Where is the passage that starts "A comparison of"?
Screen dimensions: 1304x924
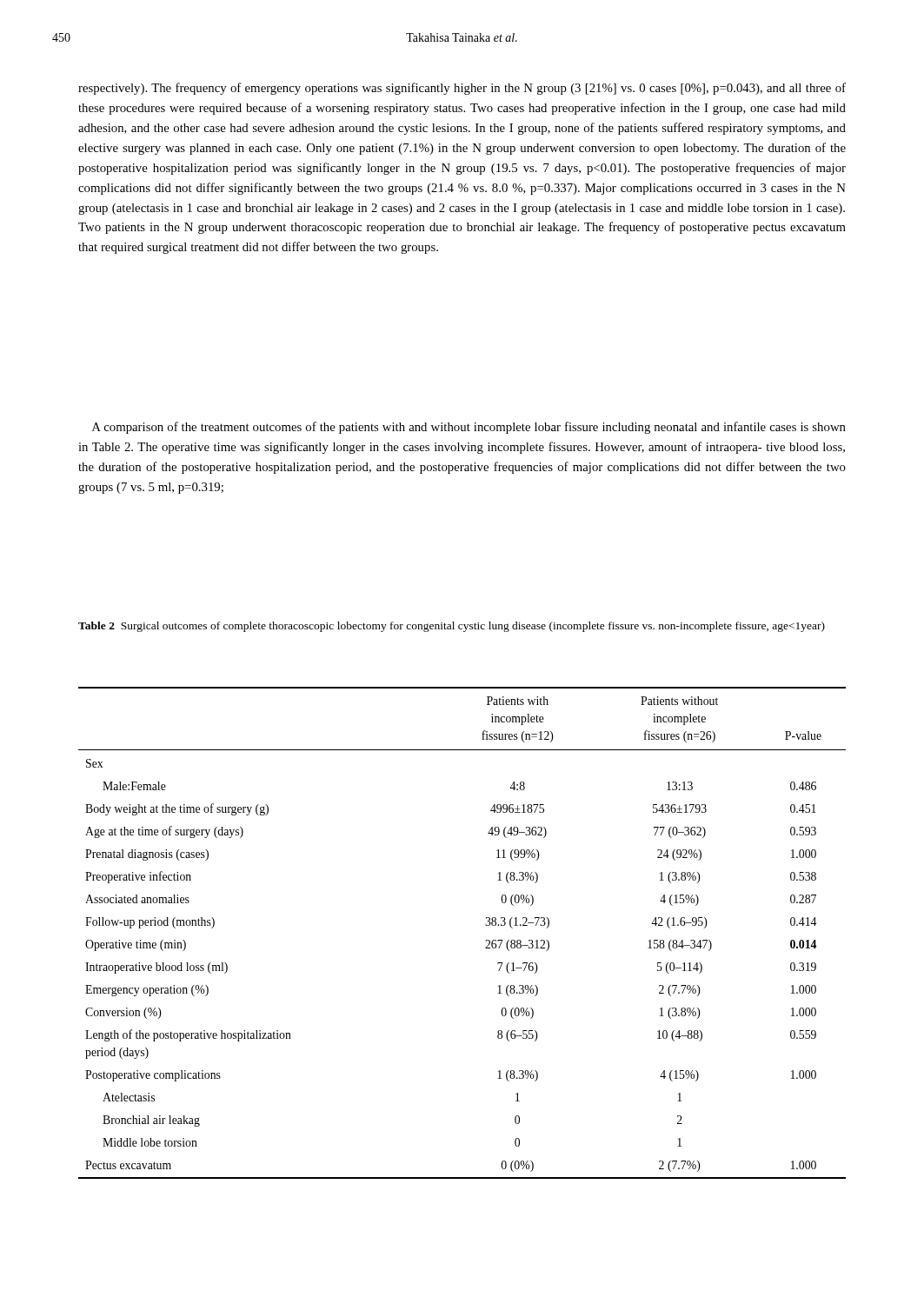462,457
